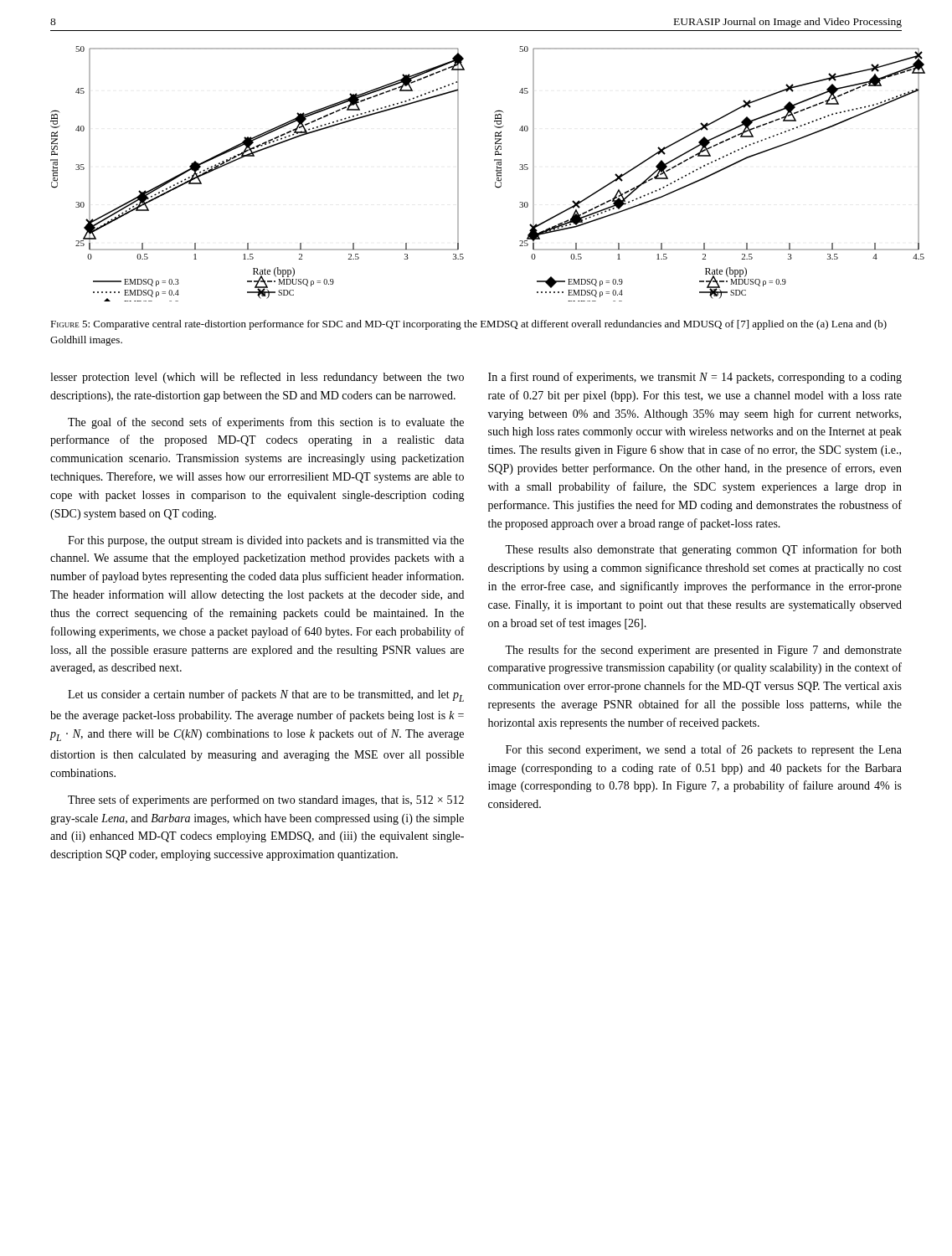952x1256 pixels.
Task: Click on the text starting "lesser protection level (which will be"
Action: (257, 386)
